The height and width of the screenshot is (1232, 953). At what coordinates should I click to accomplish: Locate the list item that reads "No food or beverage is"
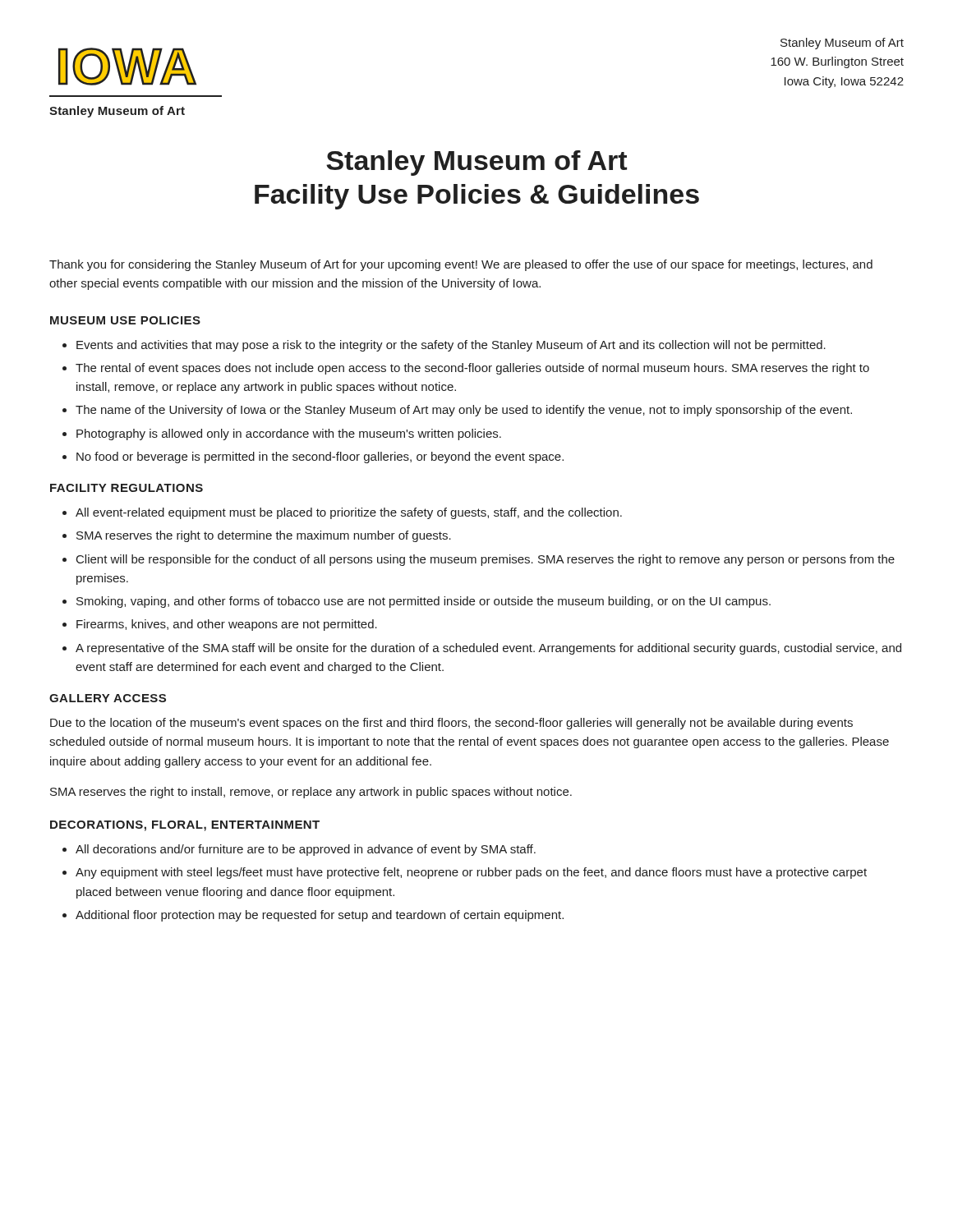coord(320,456)
